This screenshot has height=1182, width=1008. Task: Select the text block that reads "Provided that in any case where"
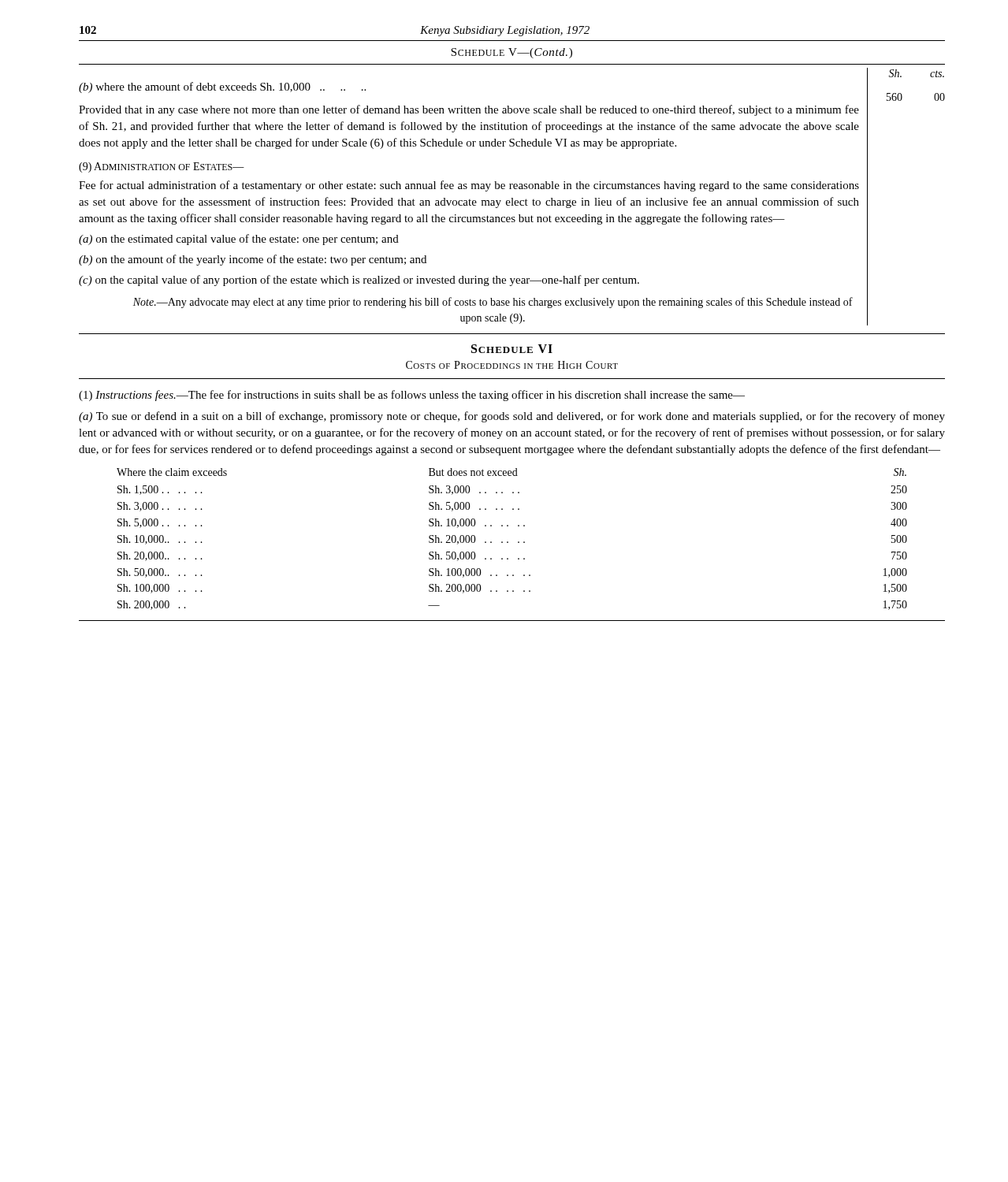click(469, 126)
